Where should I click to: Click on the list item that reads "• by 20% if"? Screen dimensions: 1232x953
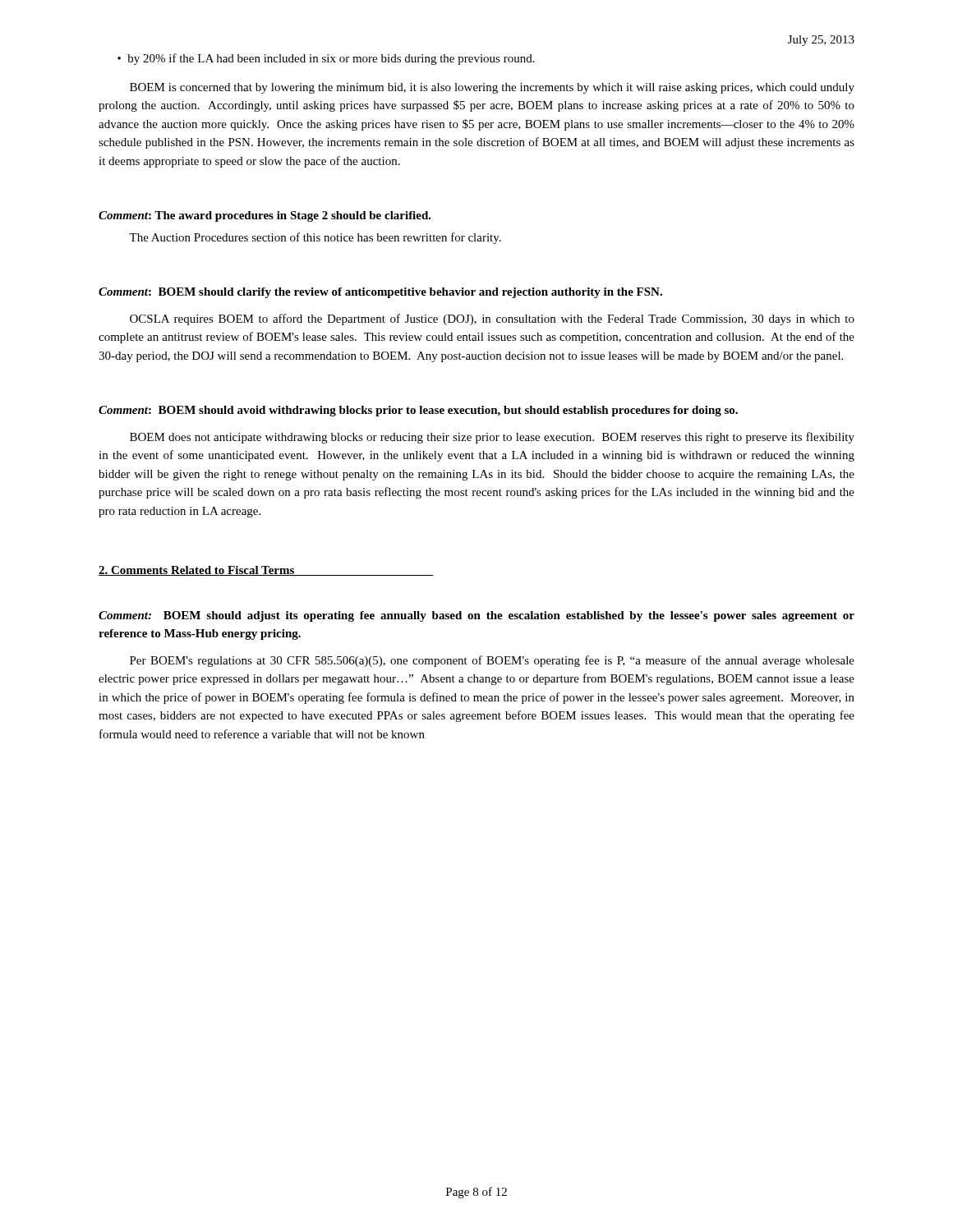(x=326, y=58)
